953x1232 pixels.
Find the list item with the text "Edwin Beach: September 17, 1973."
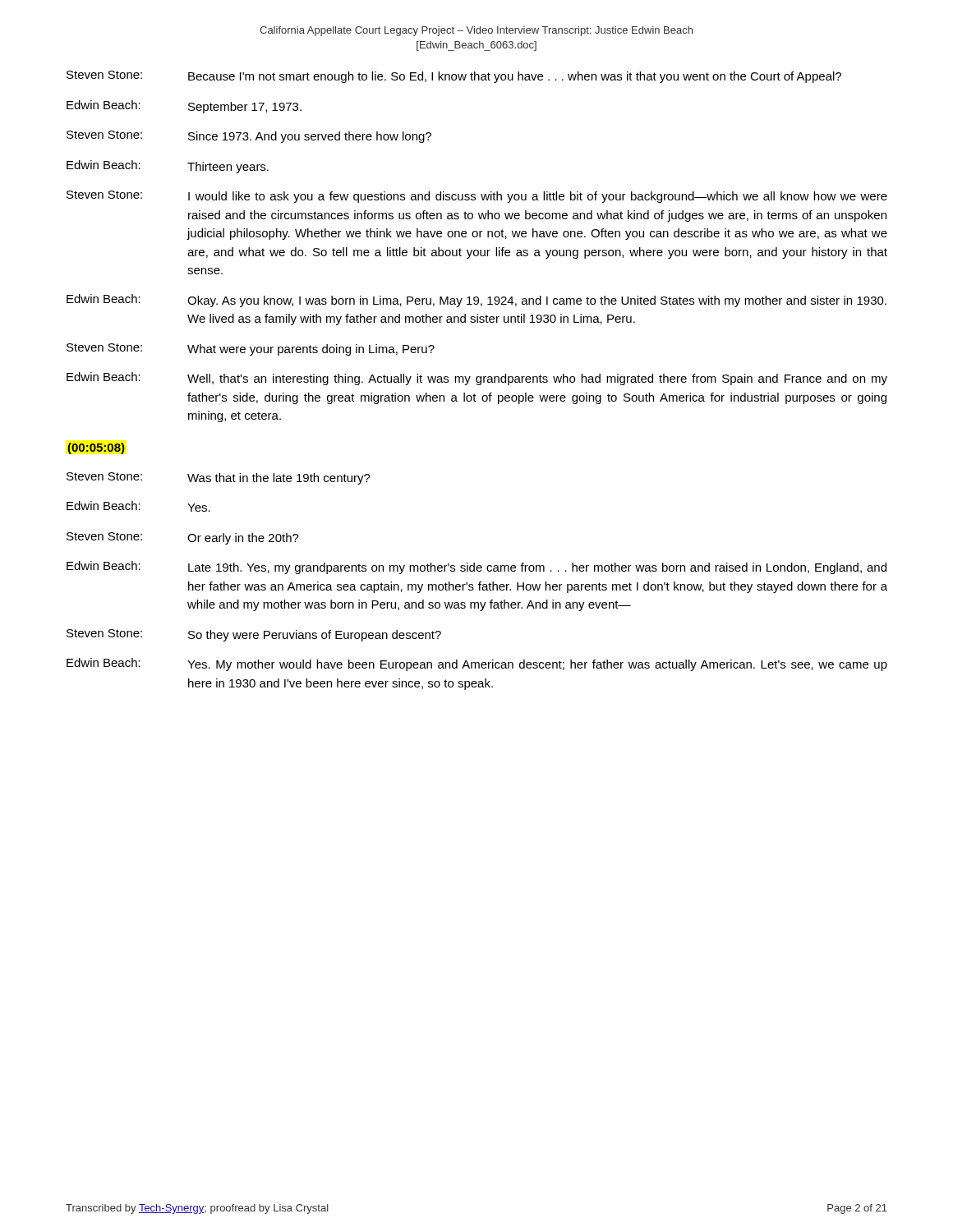(x=106, y=106)
